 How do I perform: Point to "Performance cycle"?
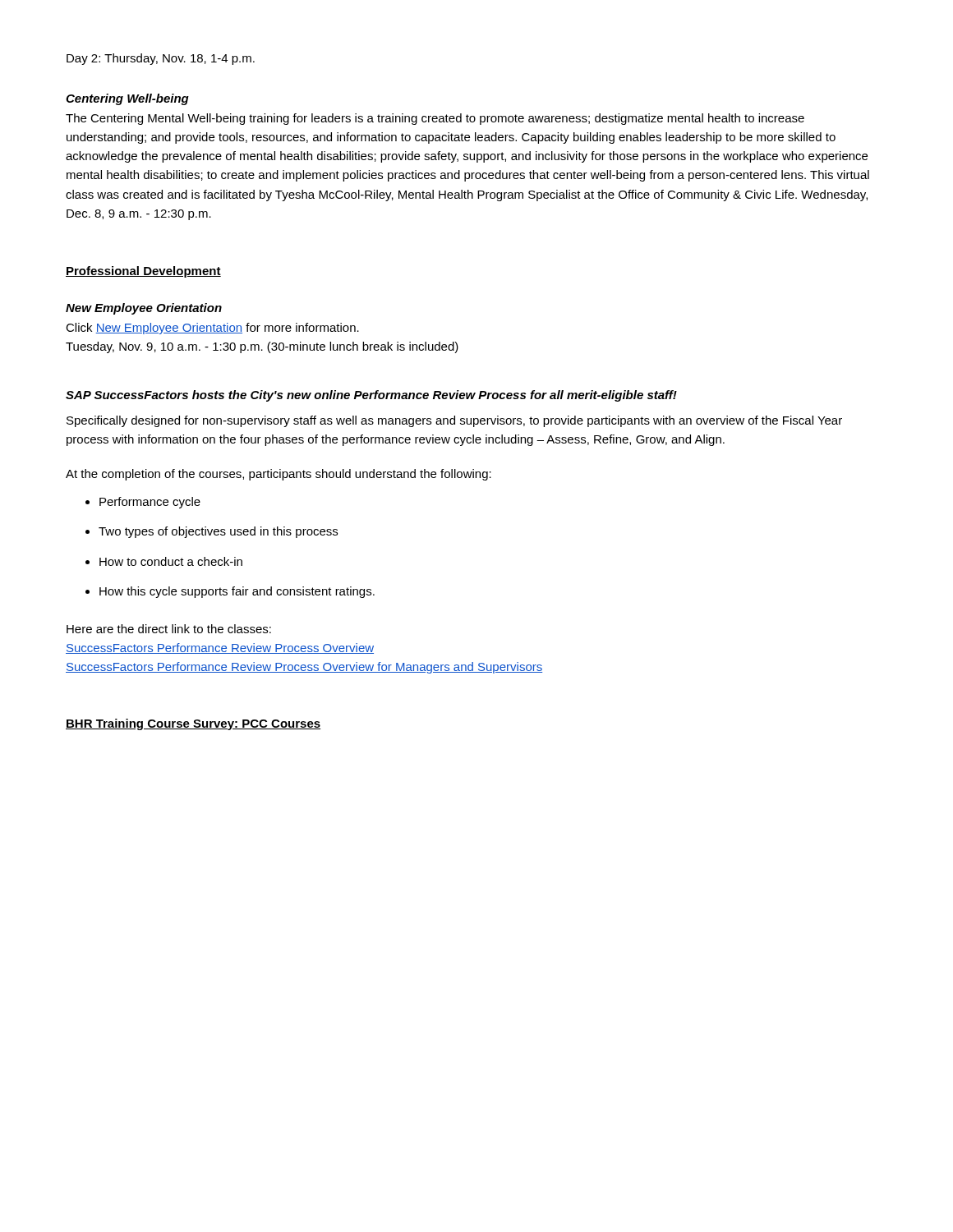click(150, 501)
